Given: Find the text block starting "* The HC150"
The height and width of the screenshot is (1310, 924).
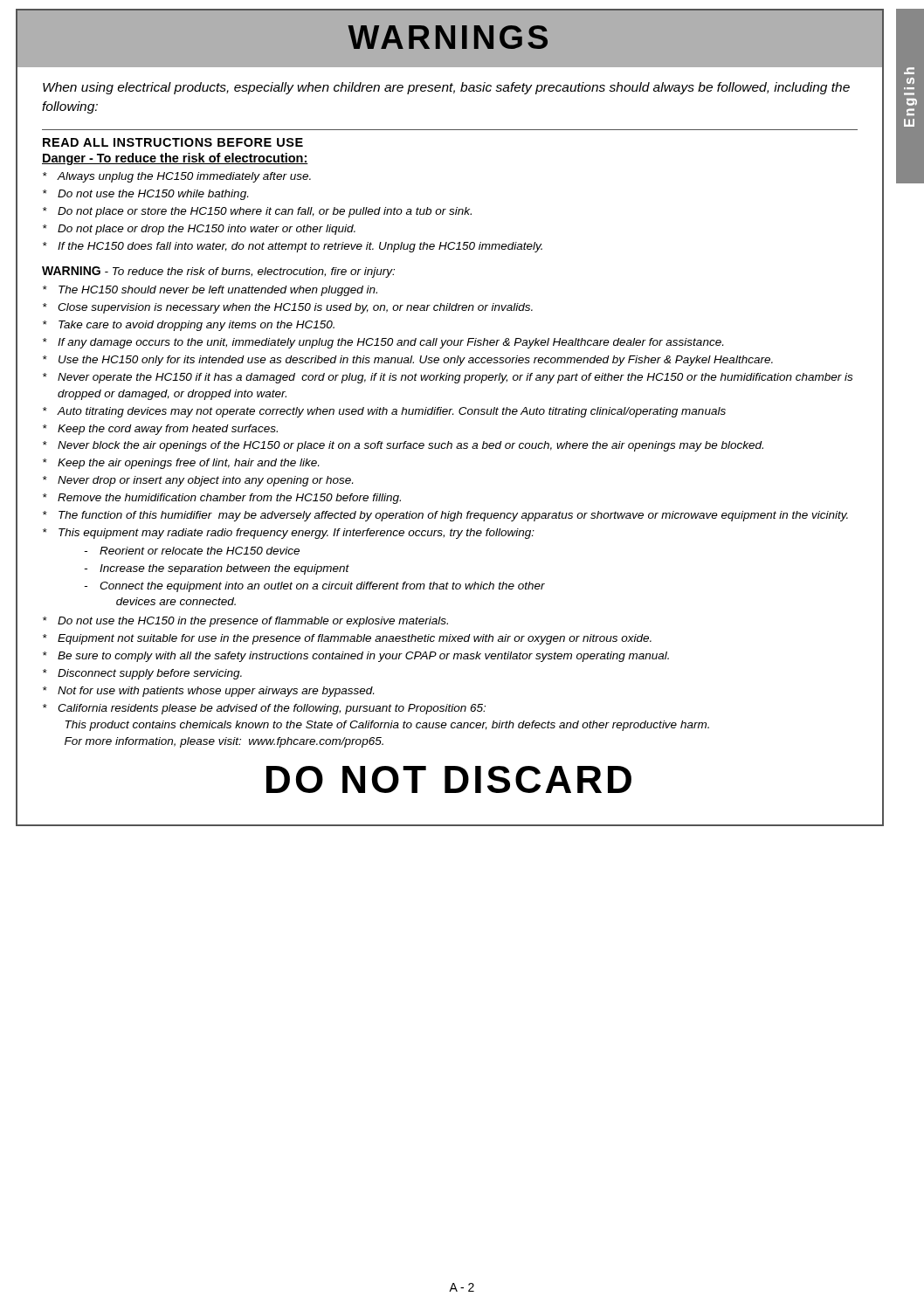Looking at the screenshot, I should pos(210,291).
